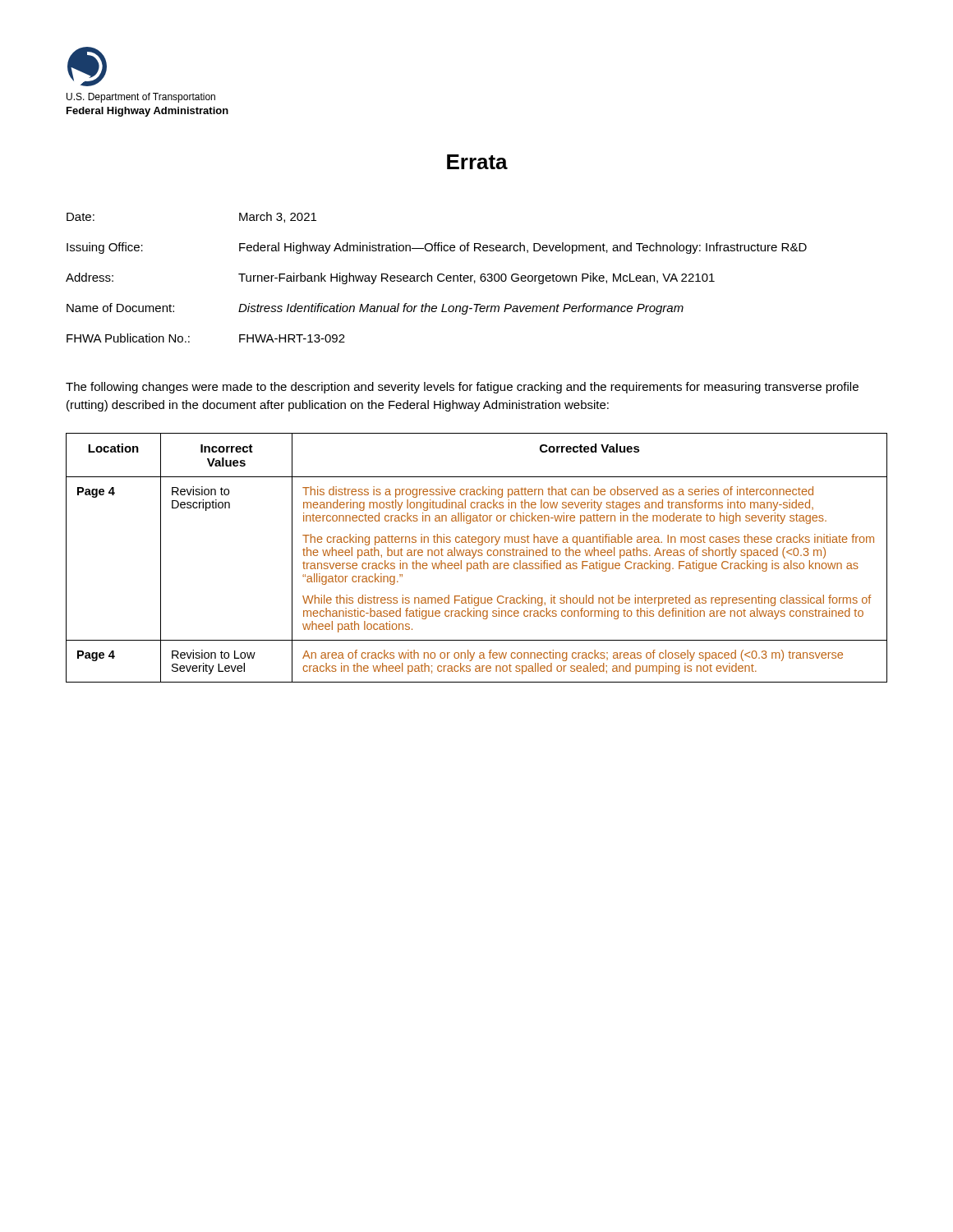Find the table that mentions "Page 4"
This screenshot has width=953, height=1232.
click(x=476, y=557)
